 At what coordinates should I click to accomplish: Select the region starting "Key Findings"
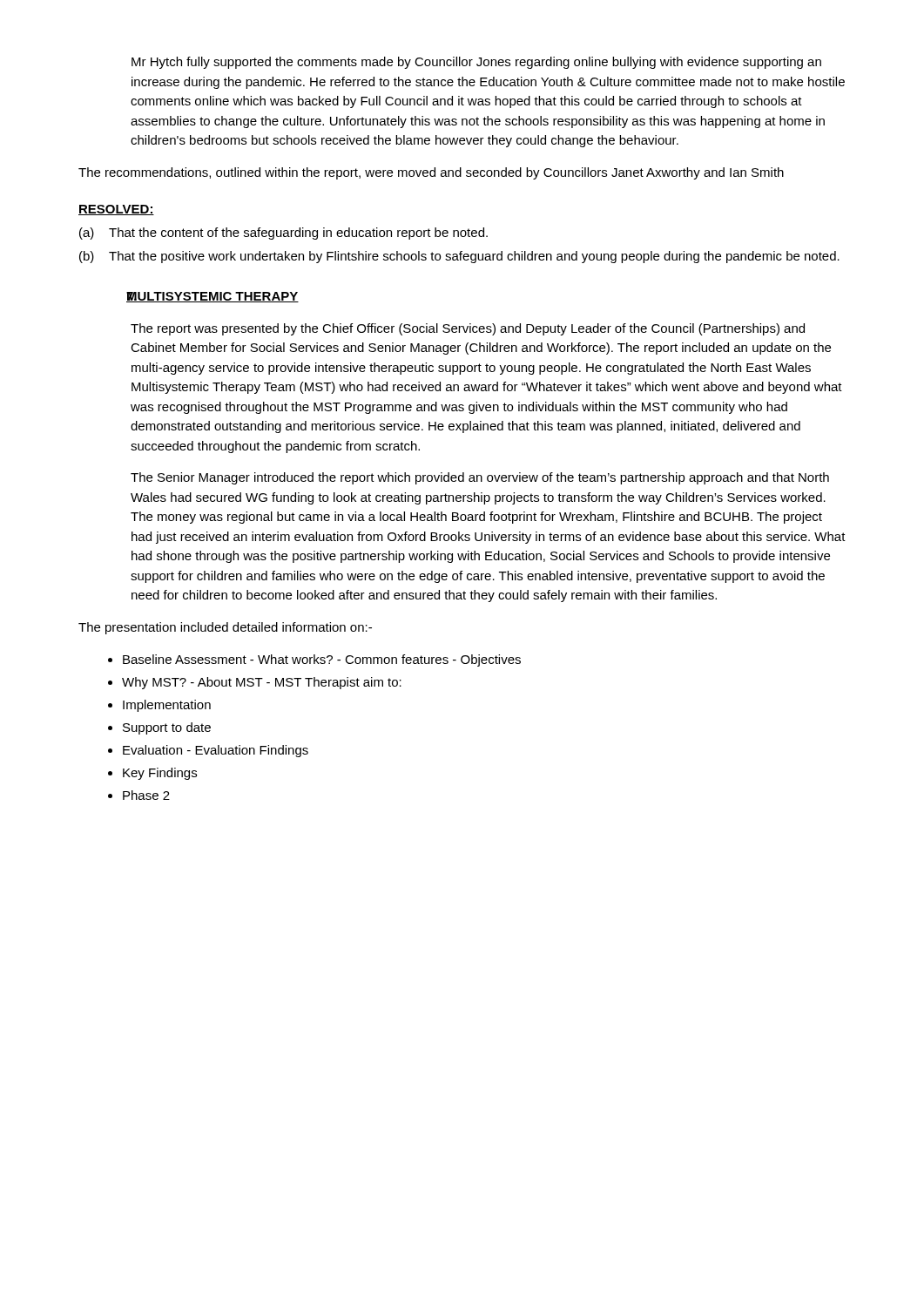(x=160, y=772)
